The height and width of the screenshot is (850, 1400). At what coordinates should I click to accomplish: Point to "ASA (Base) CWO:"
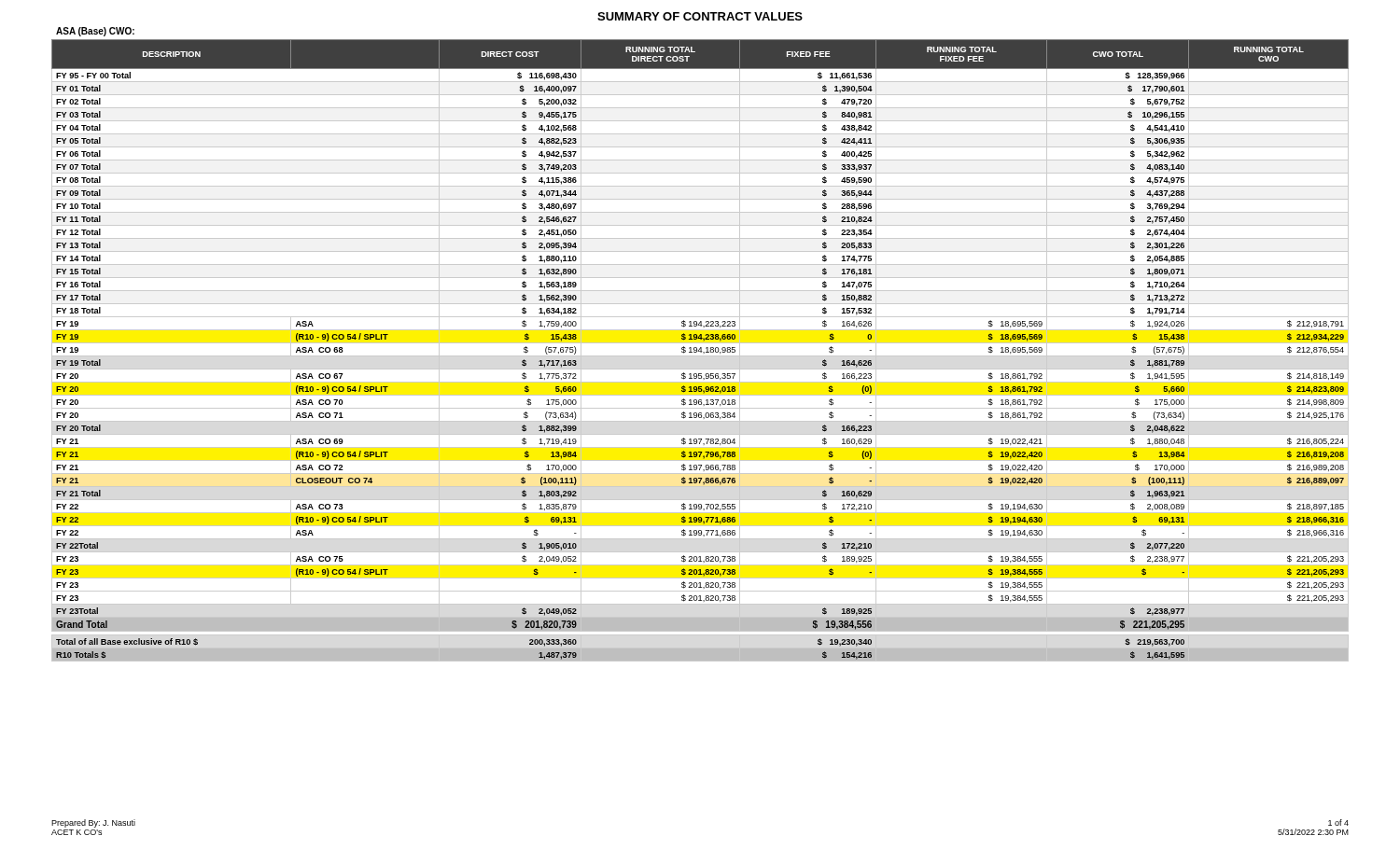click(x=95, y=31)
